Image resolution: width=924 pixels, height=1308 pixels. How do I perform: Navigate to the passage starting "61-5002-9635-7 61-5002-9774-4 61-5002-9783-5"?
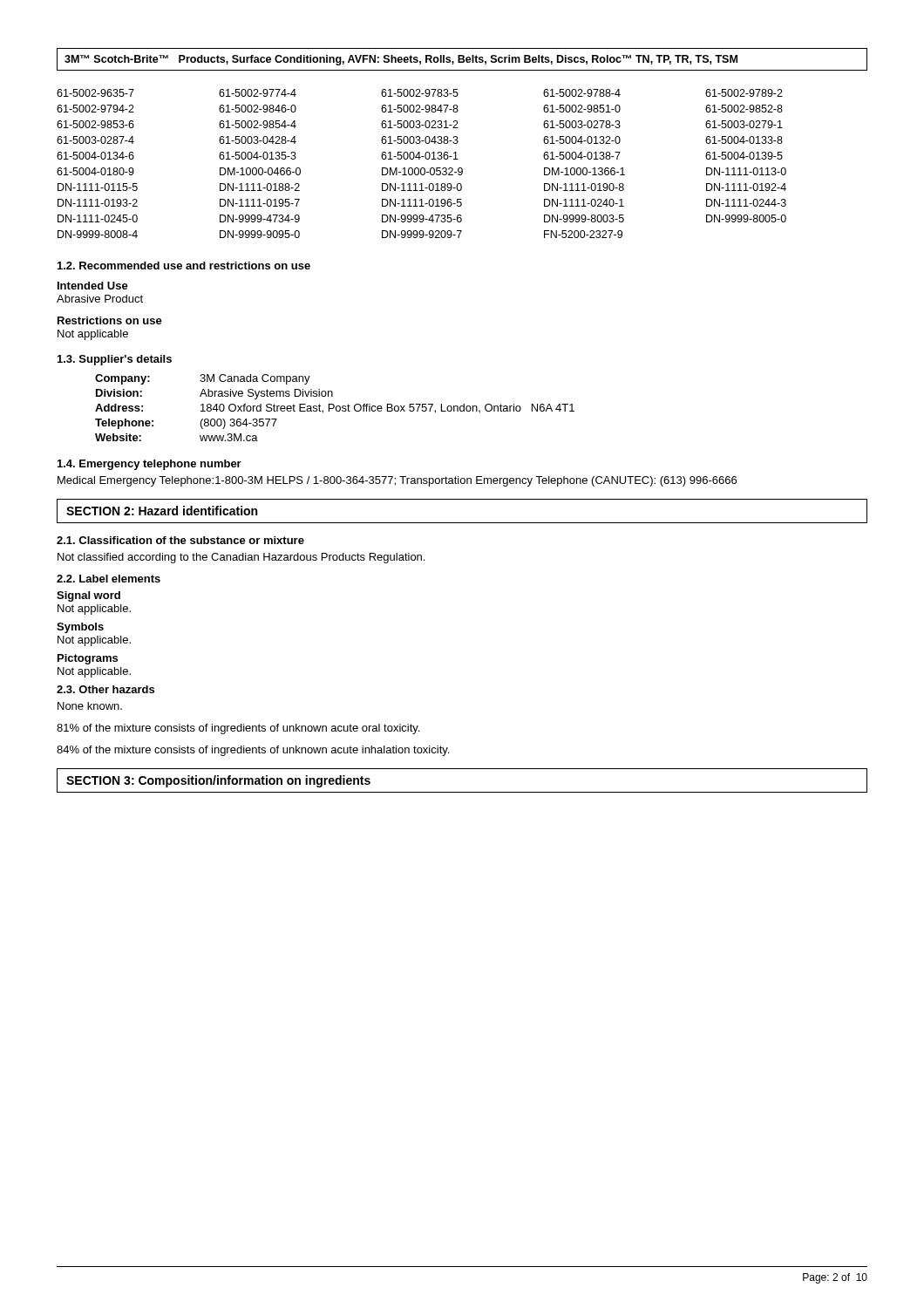pos(462,164)
